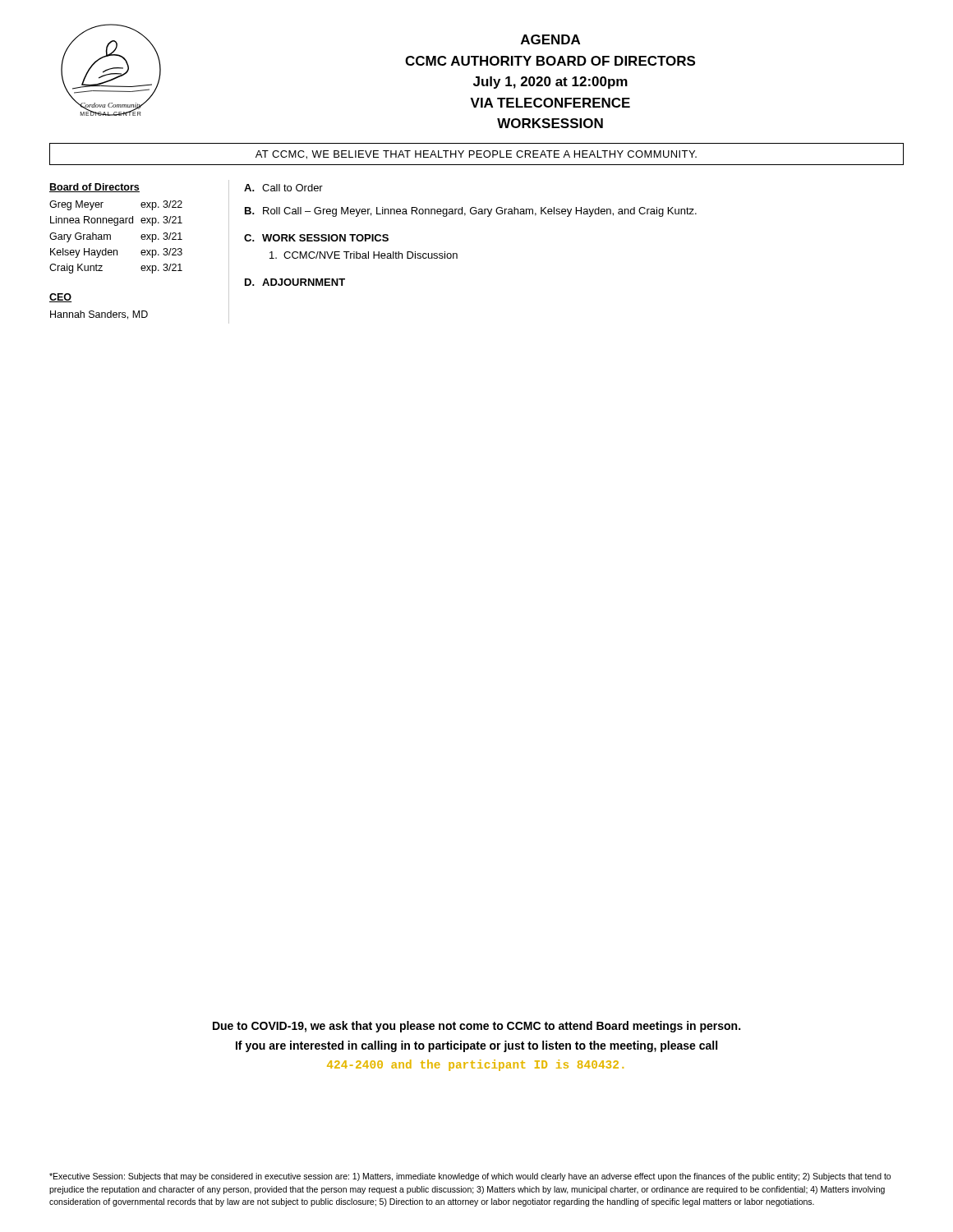This screenshot has height=1232, width=953.
Task: Where is the passage that starts "CEO Hannah Sanders,"?
Action: [x=131, y=306]
